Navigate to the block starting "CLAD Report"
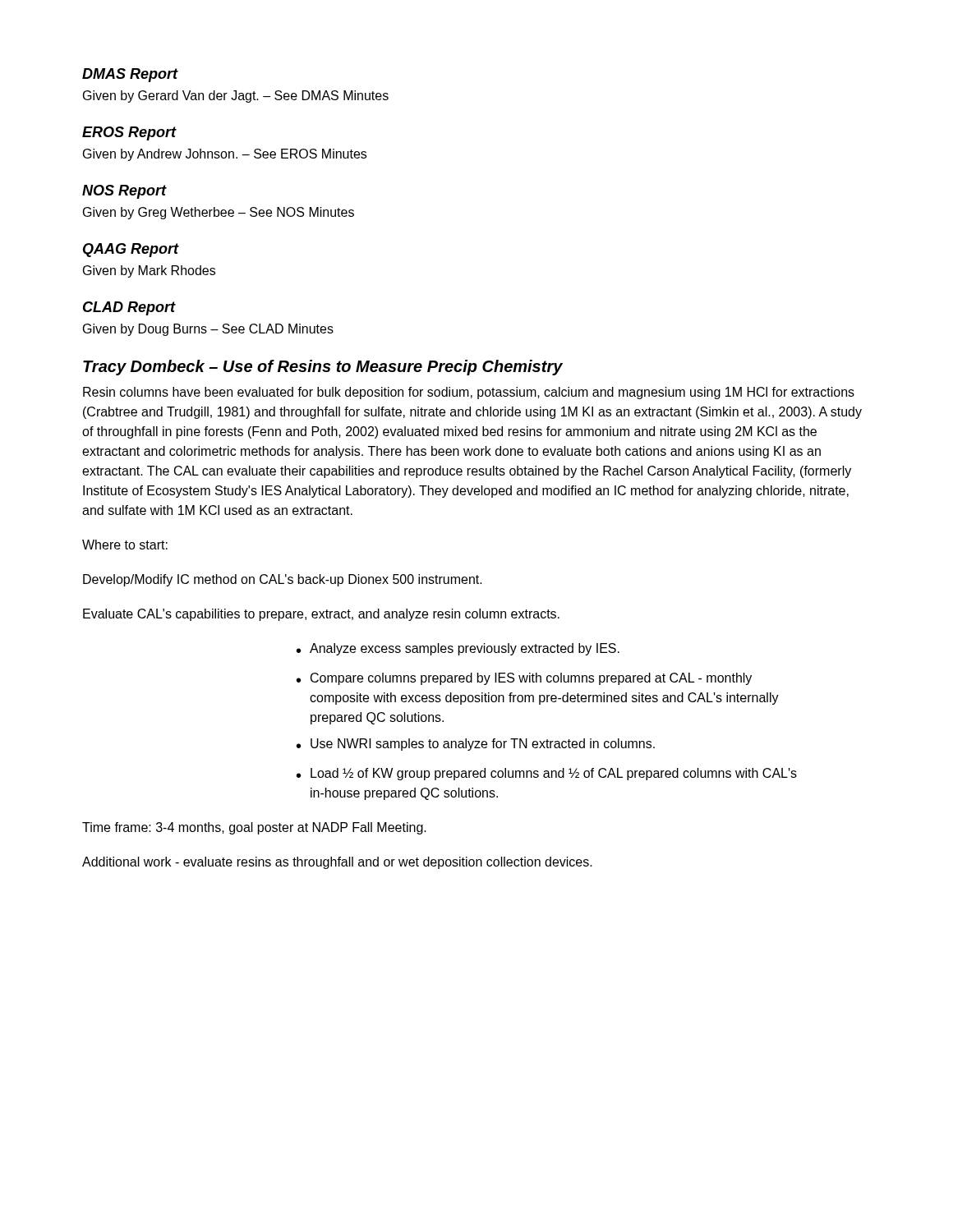Screen dimensions: 1232x953 coord(129,308)
